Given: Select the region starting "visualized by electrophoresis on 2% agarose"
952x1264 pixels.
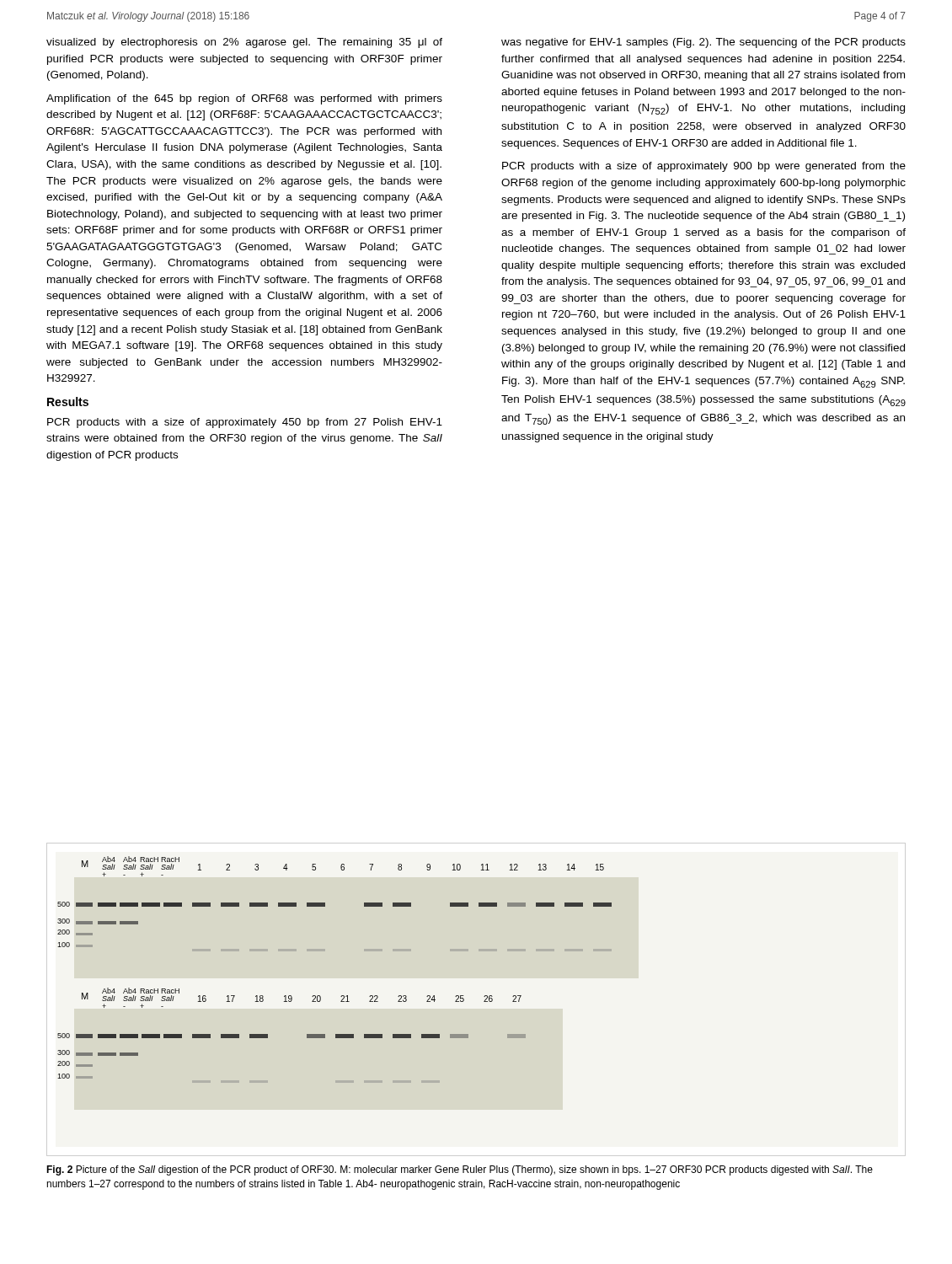Looking at the screenshot, I should 244,210.
